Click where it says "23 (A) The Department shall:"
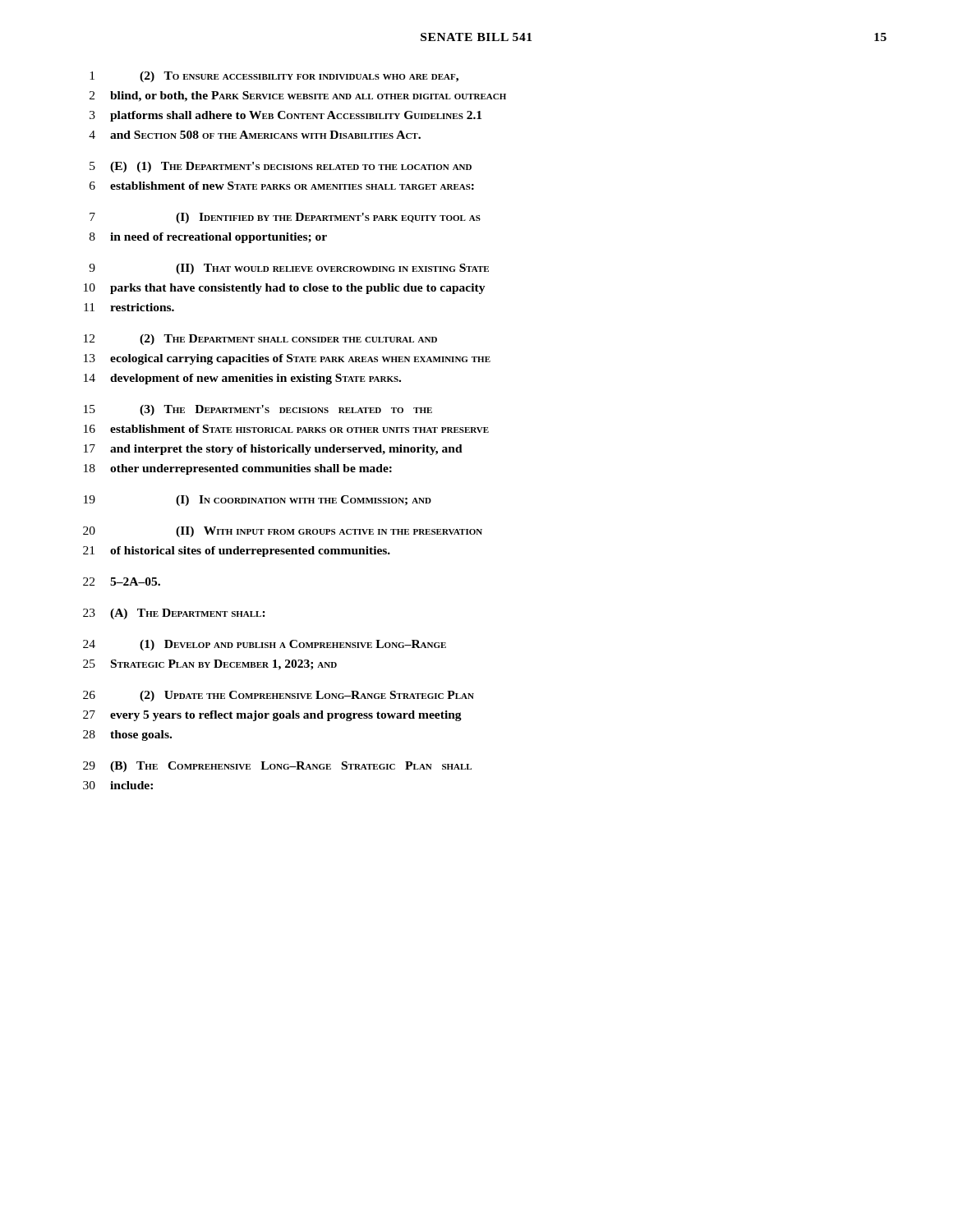 tap(174, 614)
